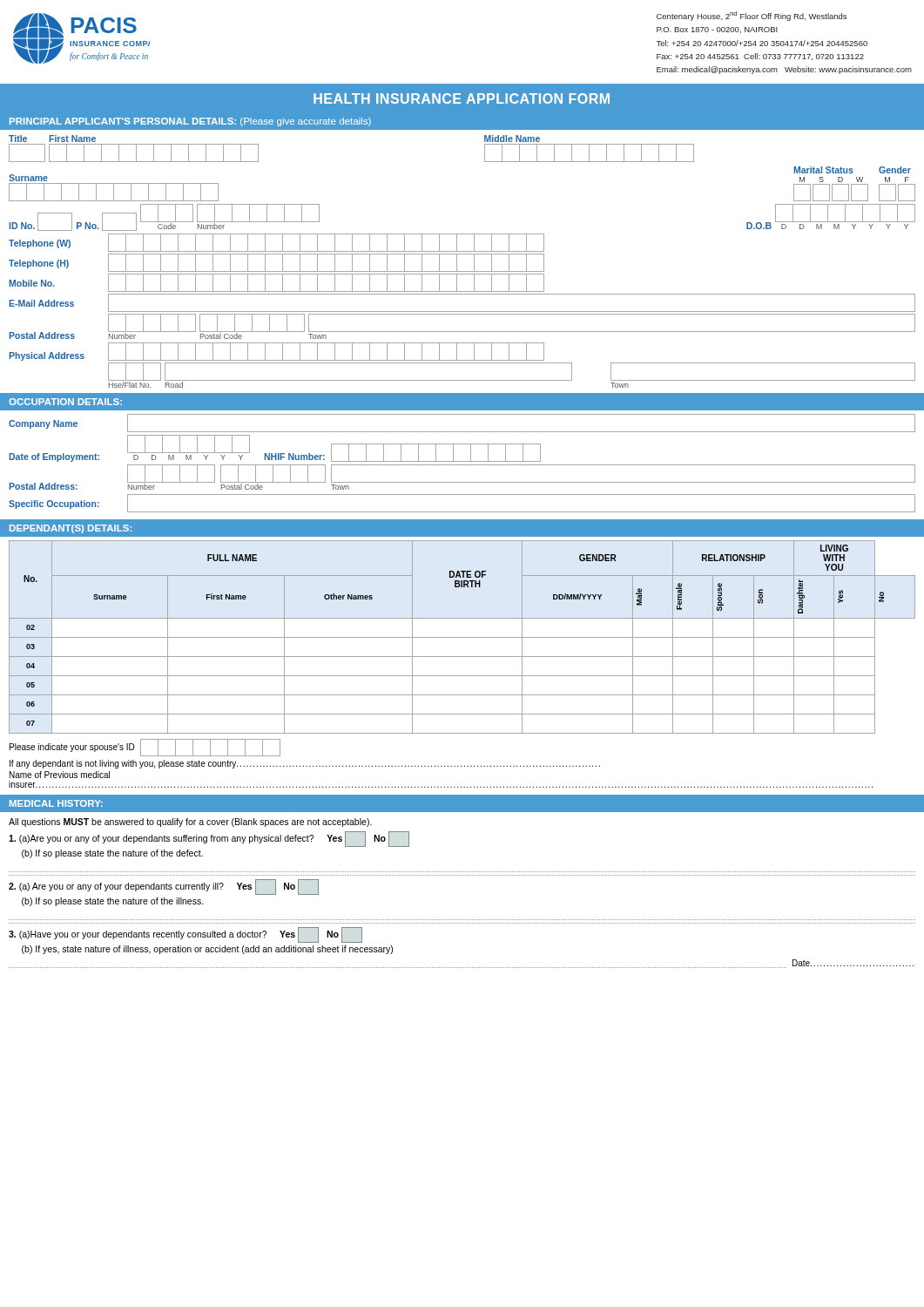
Task: Find the title
Action: (462, 99)
